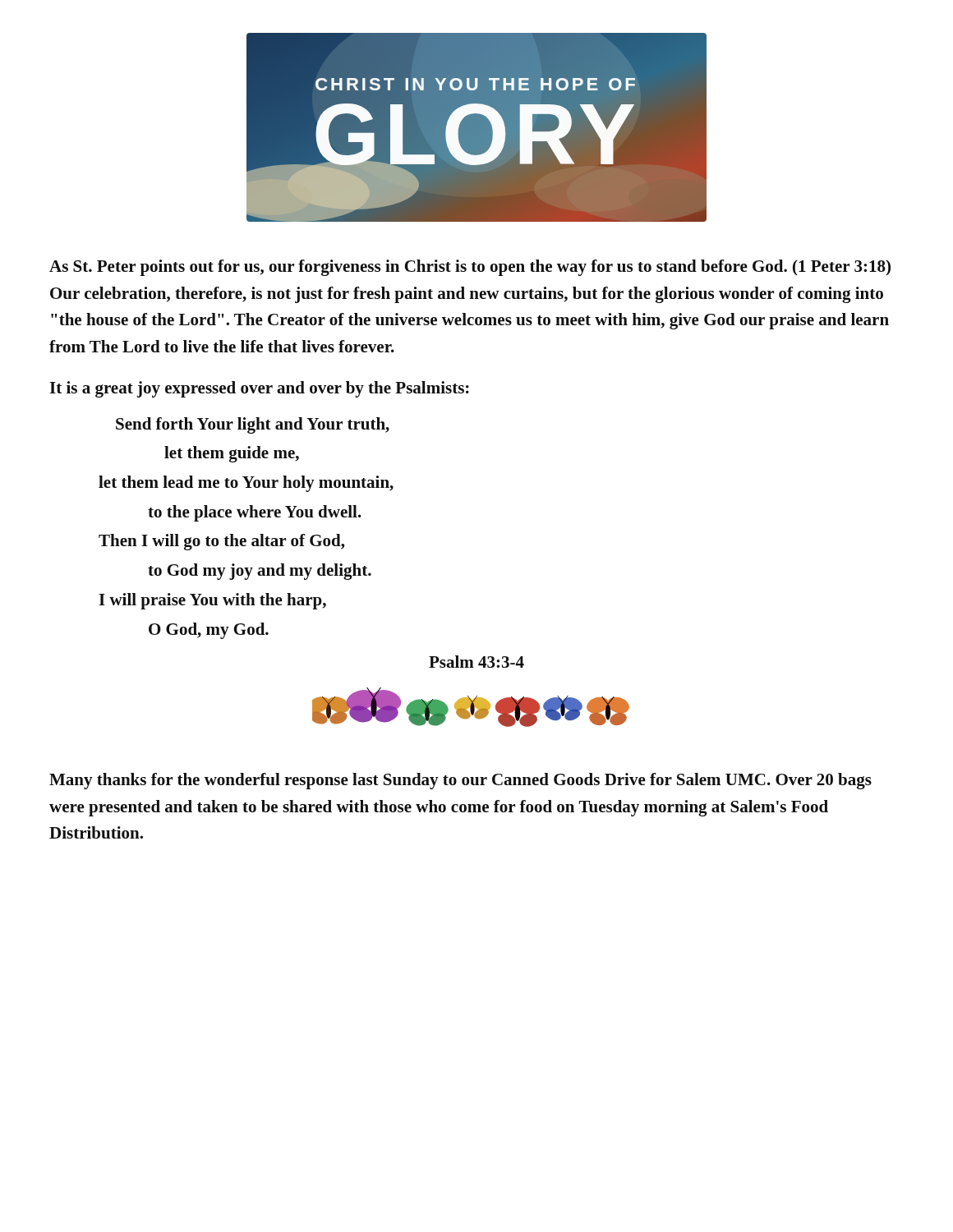Find the element starting "Many thanks for the wonderful response"

(460, 806)
